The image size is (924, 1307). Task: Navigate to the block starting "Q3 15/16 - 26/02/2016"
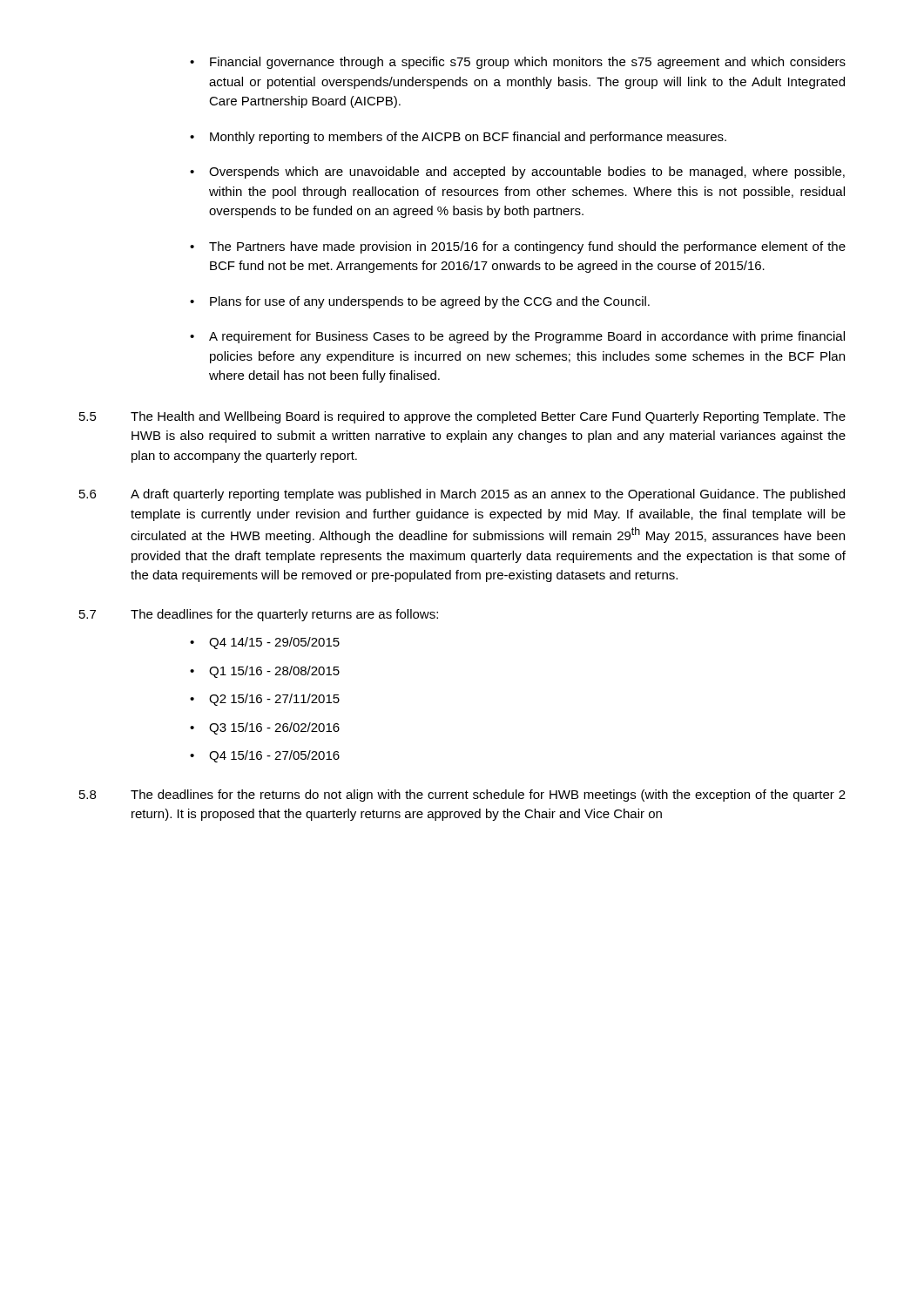(265, 728)
